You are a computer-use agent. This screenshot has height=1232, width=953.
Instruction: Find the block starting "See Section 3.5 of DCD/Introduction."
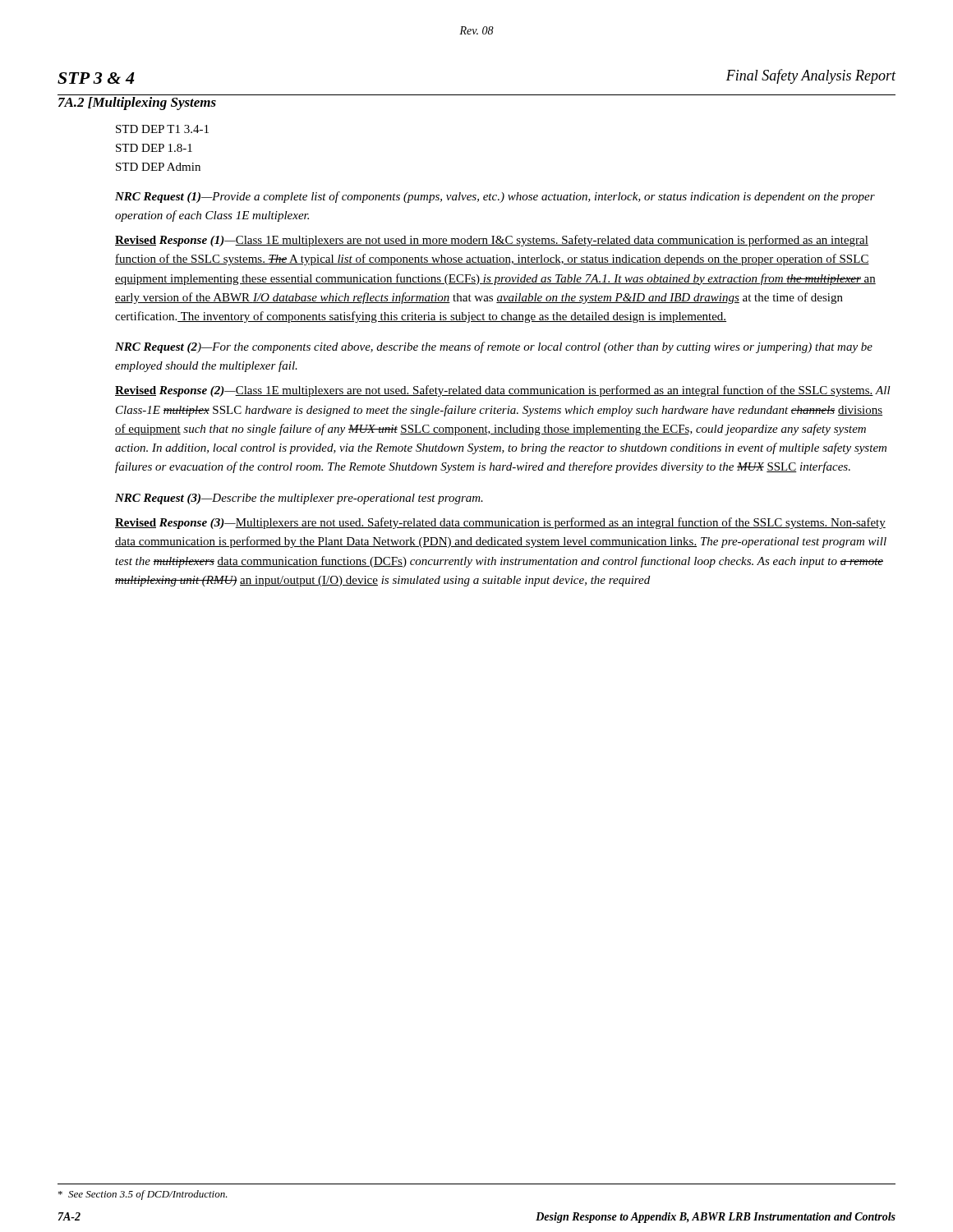point(143,1194)
